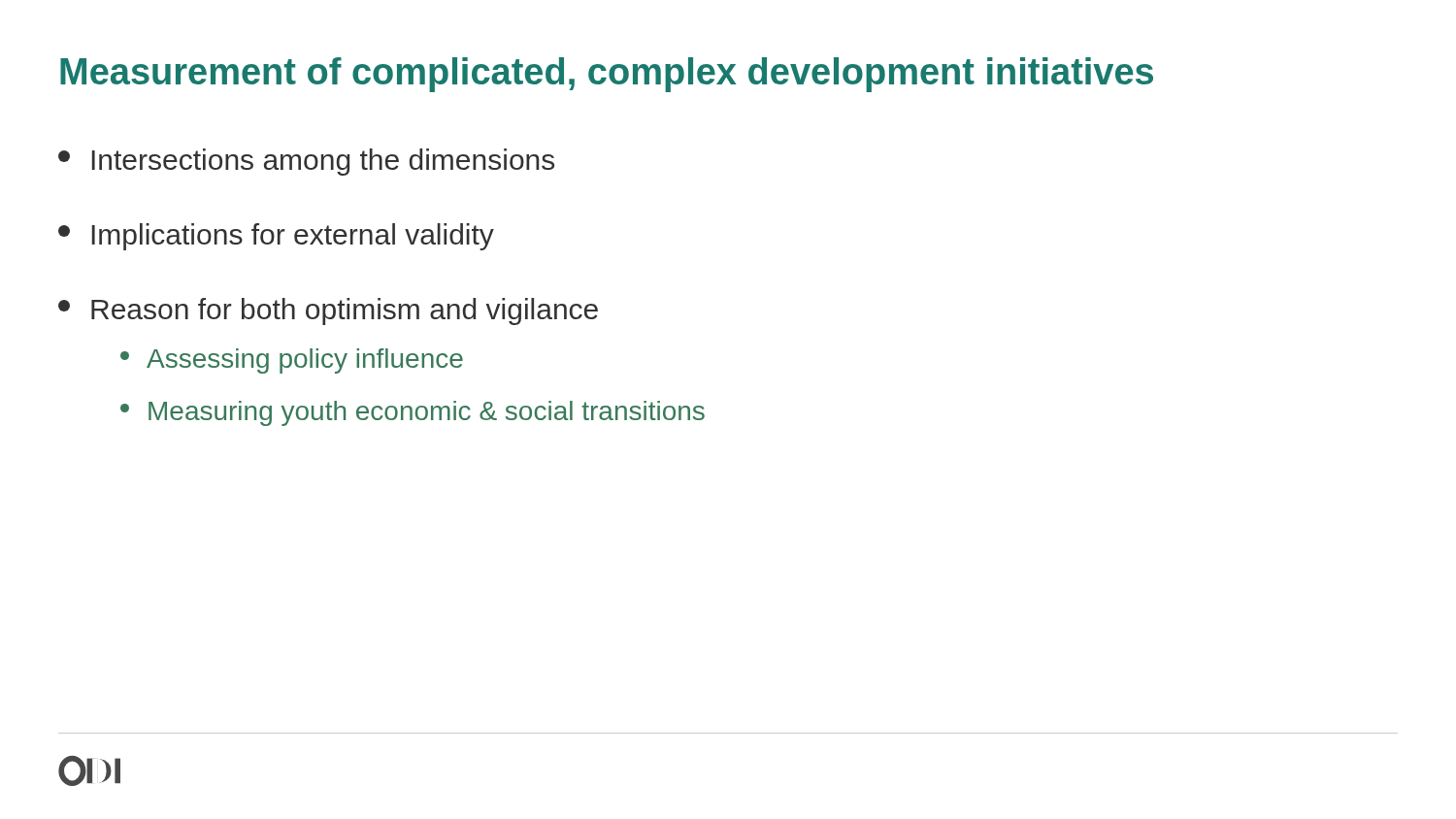Point to the block beginning "Measuring youth economic & social"
Screen dimensions: 819x1456
(x=413, y=412)
